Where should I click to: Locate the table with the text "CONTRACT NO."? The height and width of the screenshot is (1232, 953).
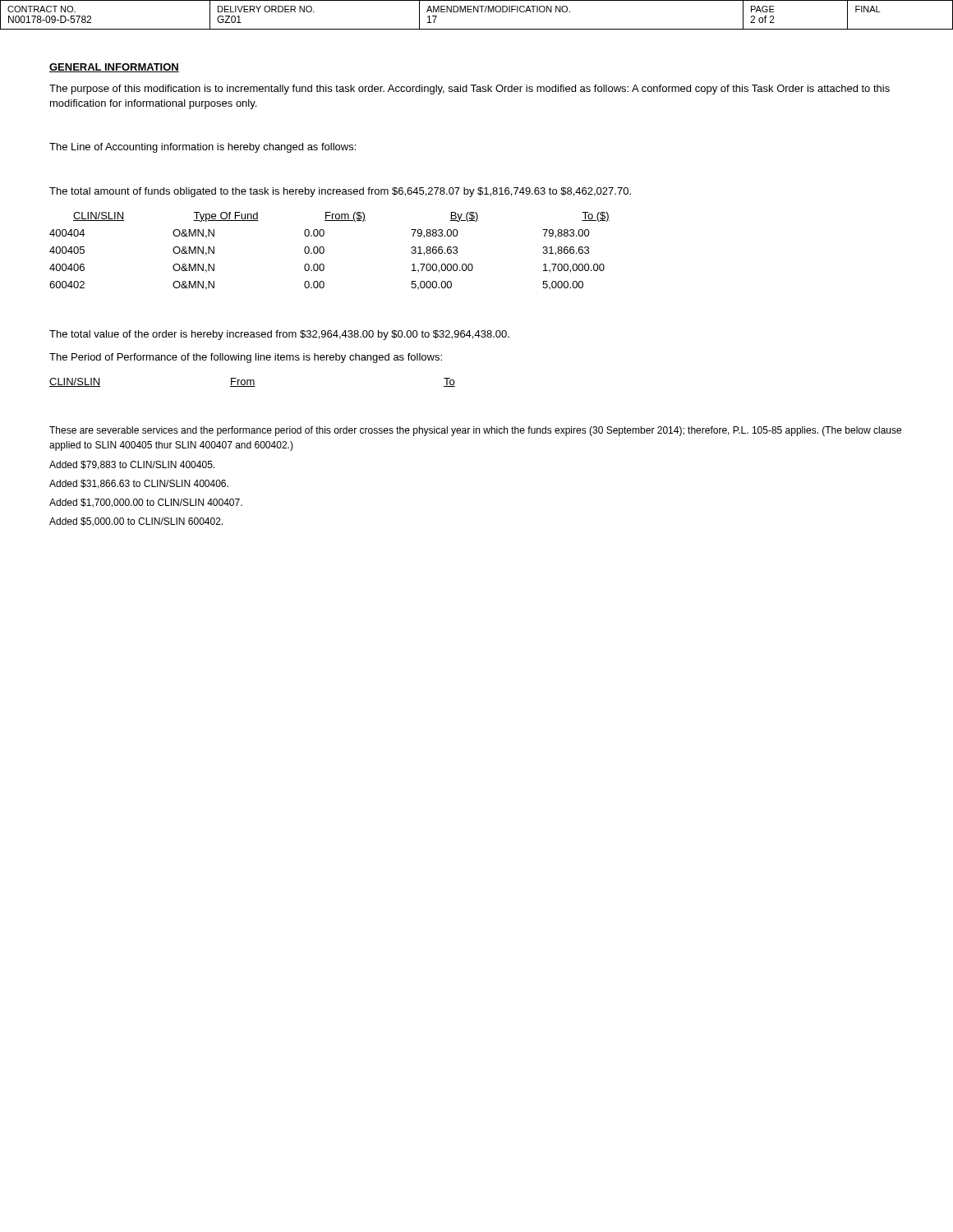(x=476, y=15)
